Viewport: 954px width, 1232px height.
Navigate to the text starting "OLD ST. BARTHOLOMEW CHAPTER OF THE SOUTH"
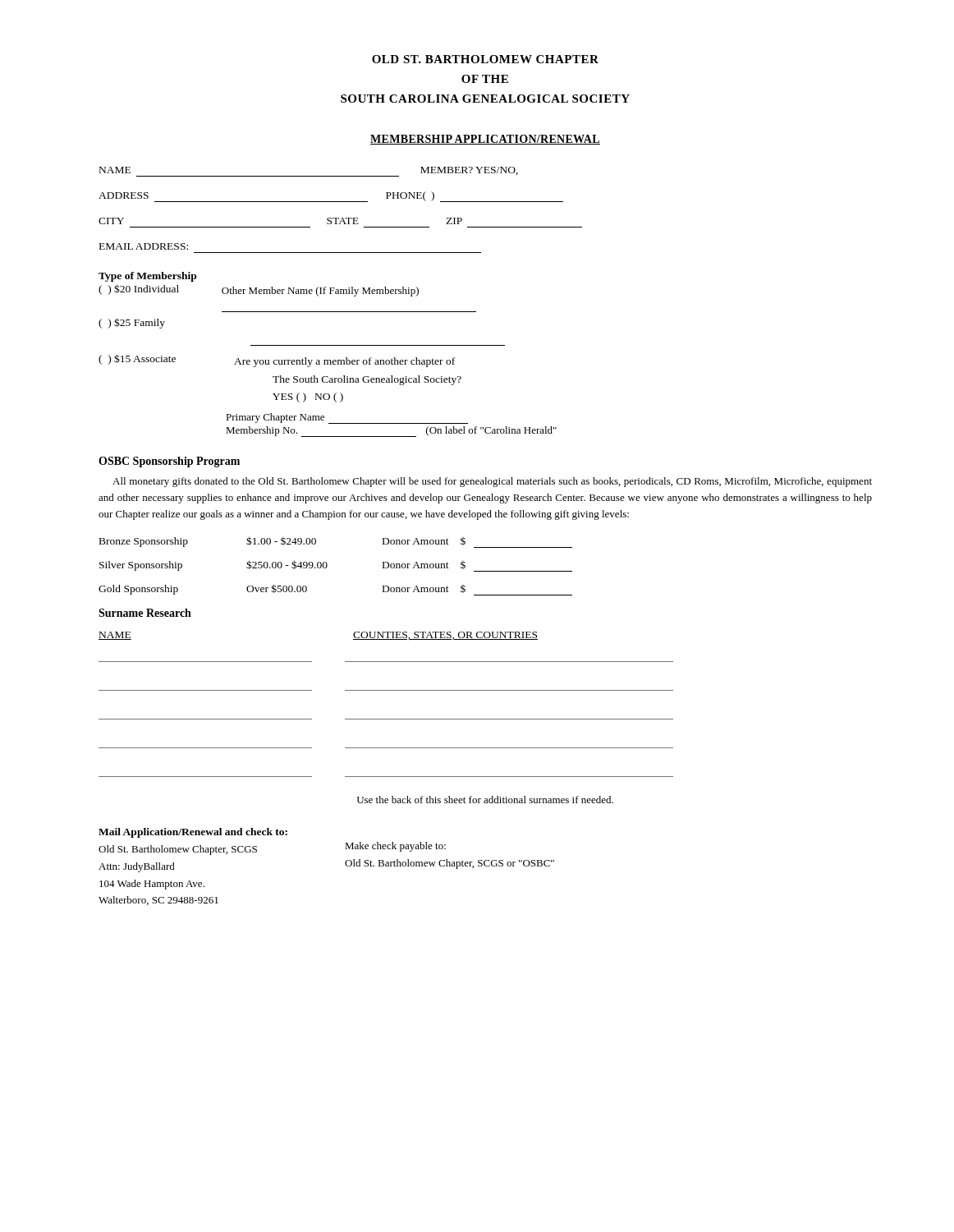(485, 79)
